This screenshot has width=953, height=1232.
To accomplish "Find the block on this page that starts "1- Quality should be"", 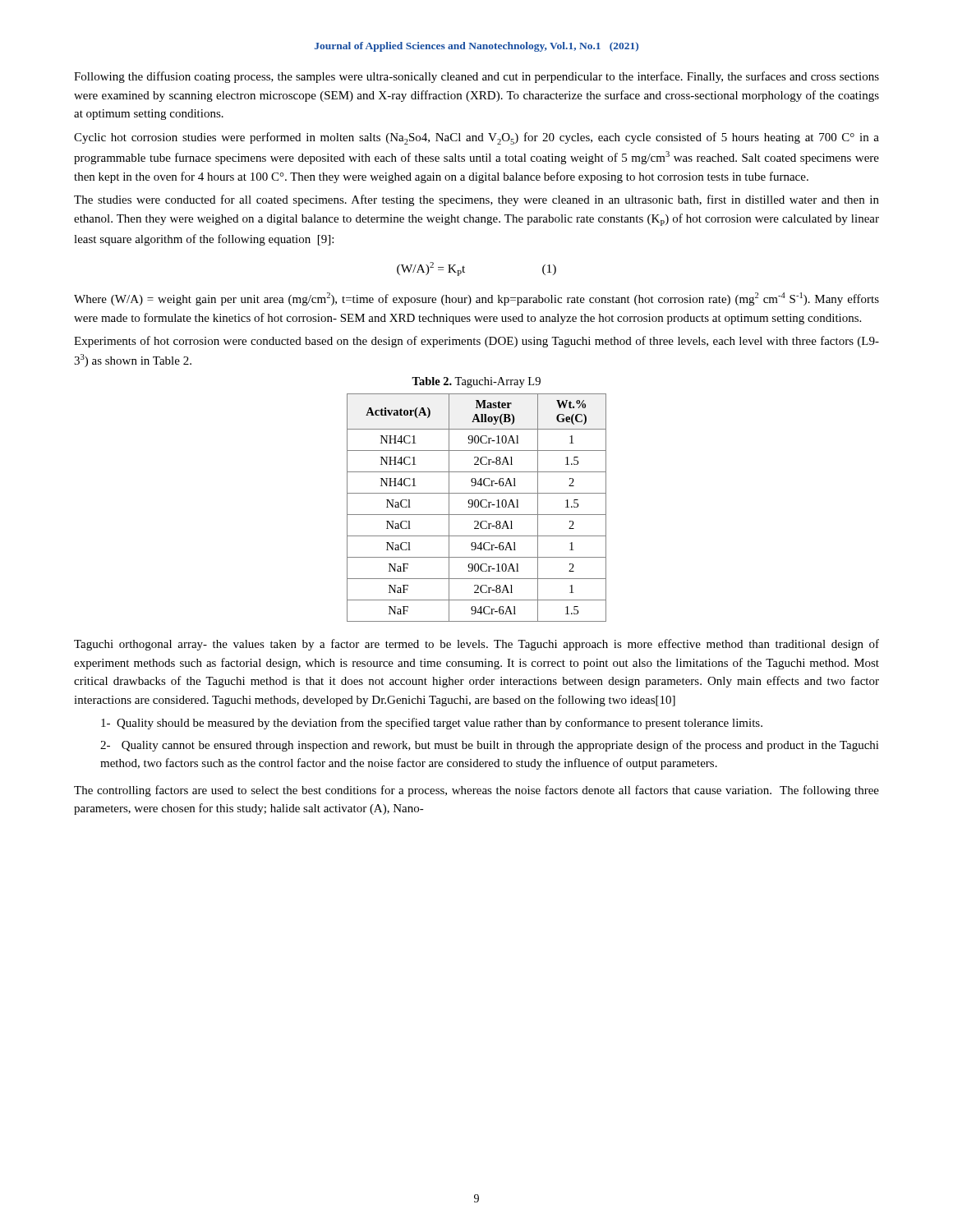I will (x=432, y=723).
